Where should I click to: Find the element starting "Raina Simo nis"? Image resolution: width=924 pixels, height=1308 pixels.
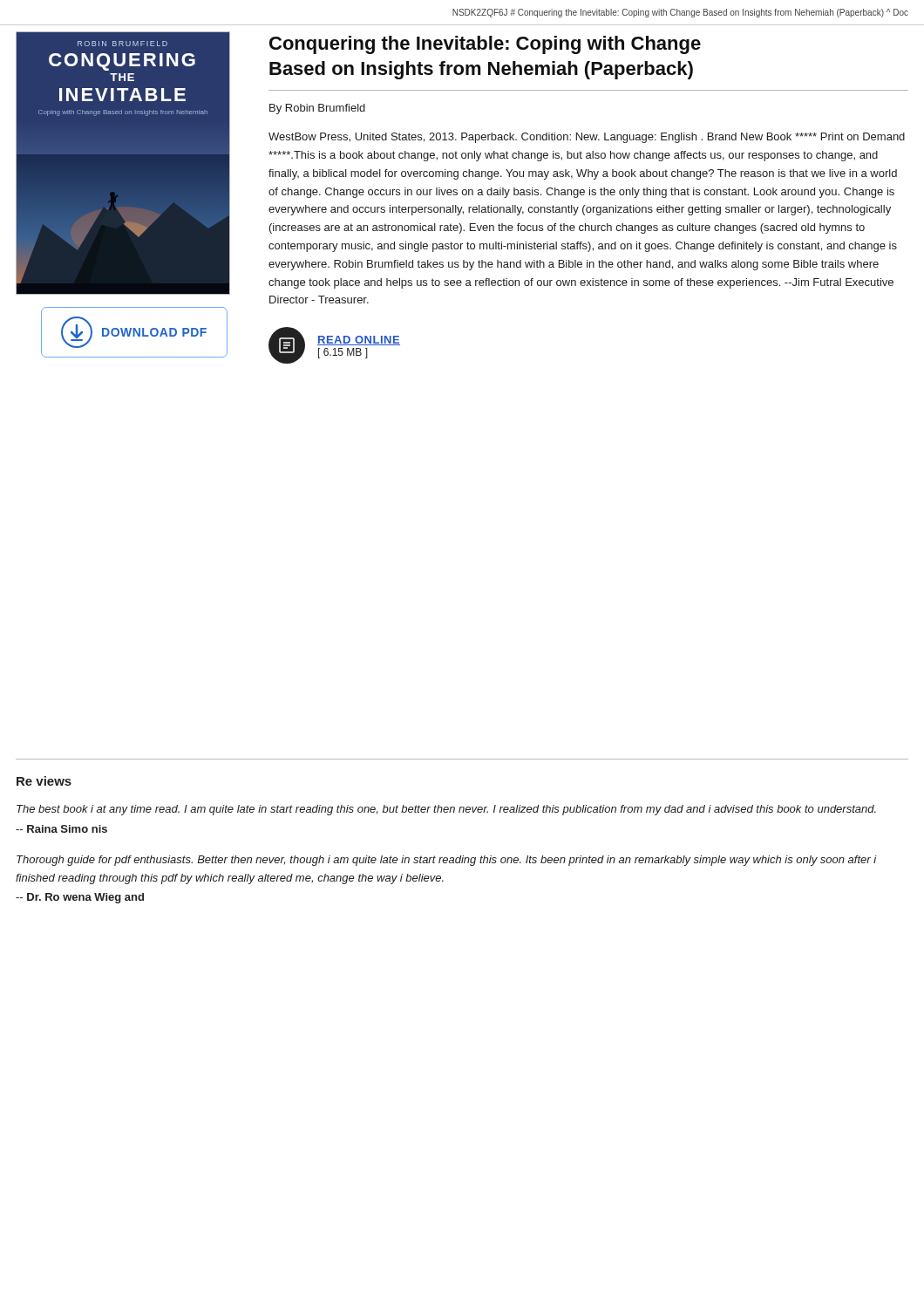coord(62,829)
